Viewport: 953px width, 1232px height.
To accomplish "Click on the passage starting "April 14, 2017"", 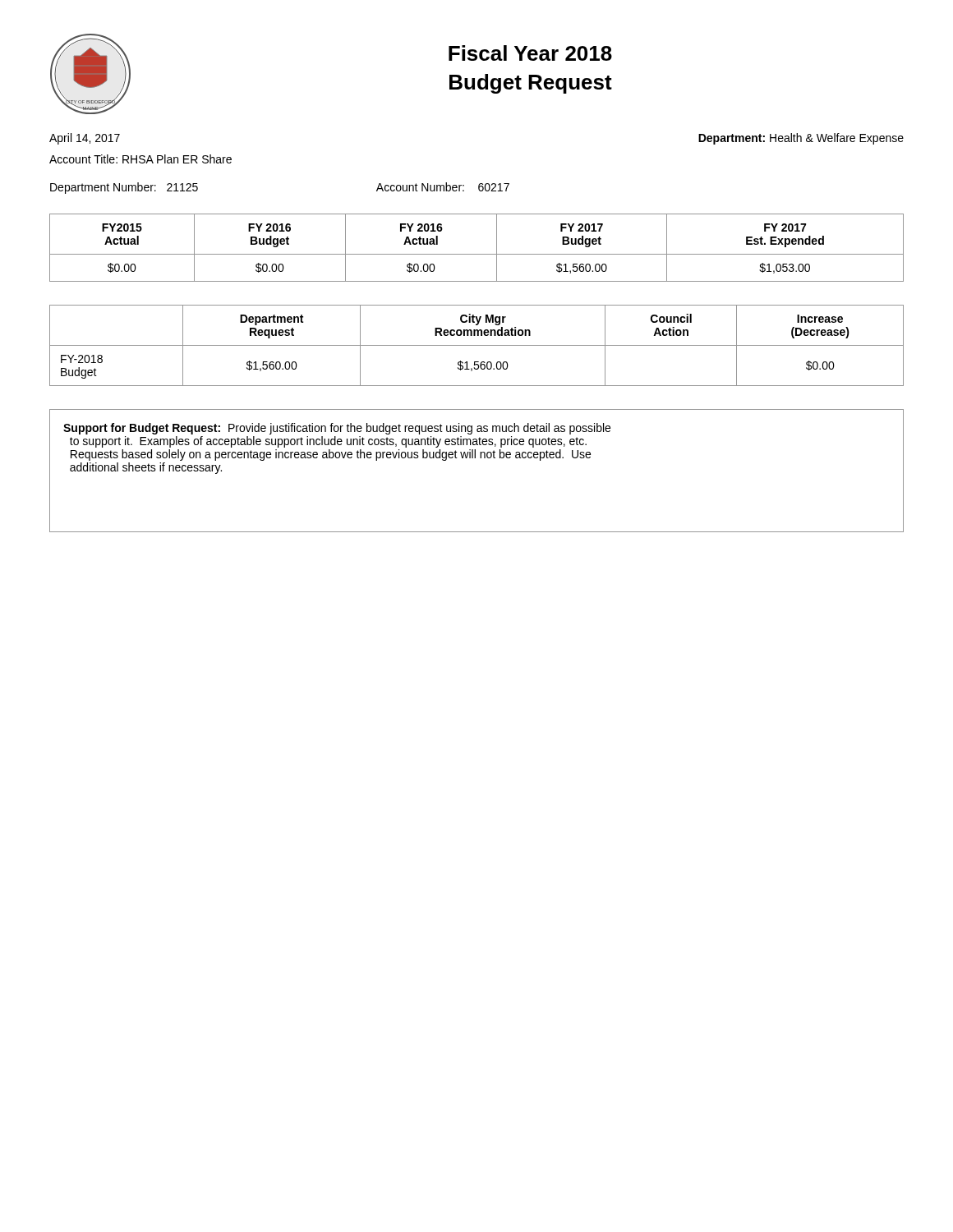I will click(85, 138).
